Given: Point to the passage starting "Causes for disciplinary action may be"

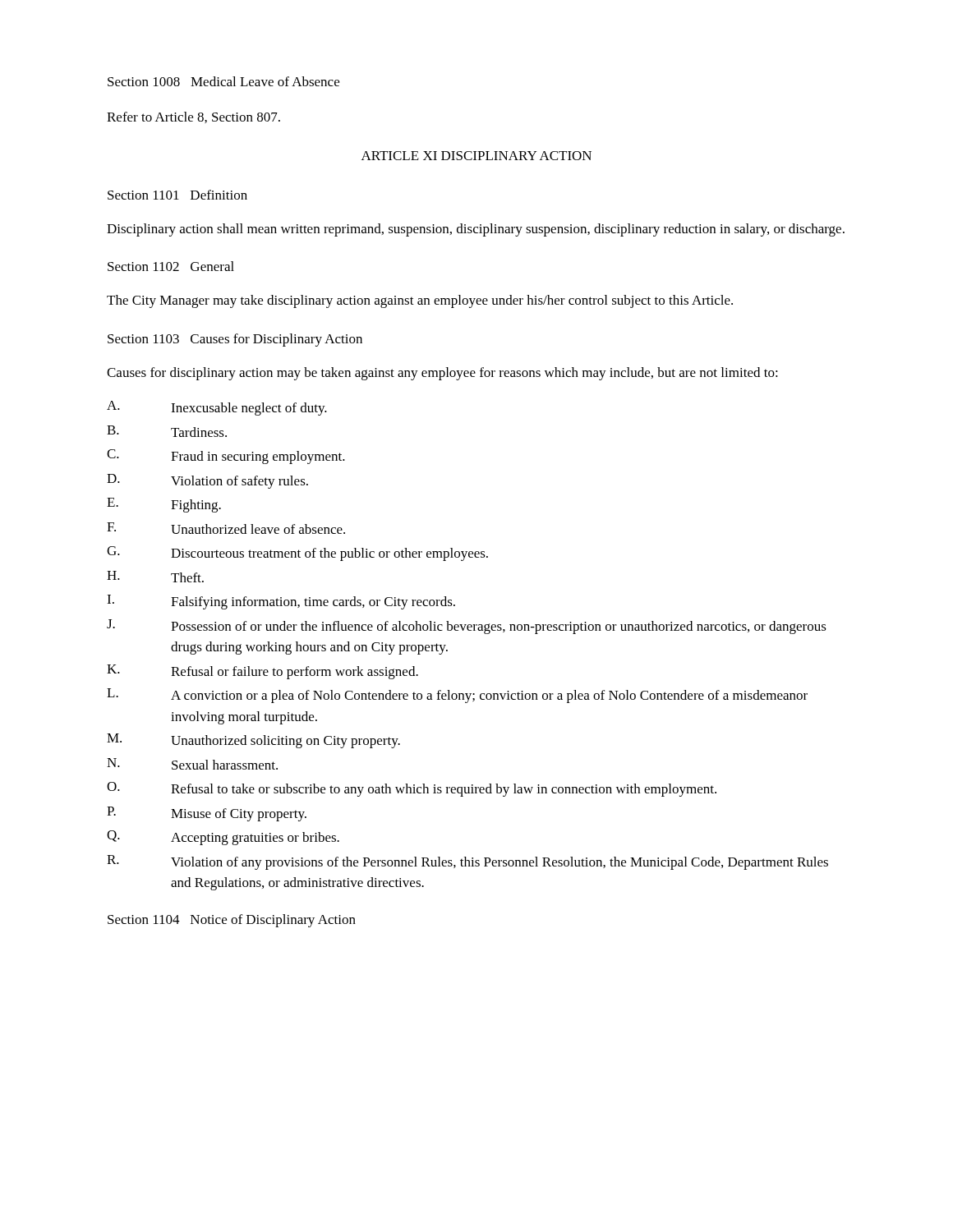Looking at the screenshot, I should pyautogui.click(x=443, y=372).
